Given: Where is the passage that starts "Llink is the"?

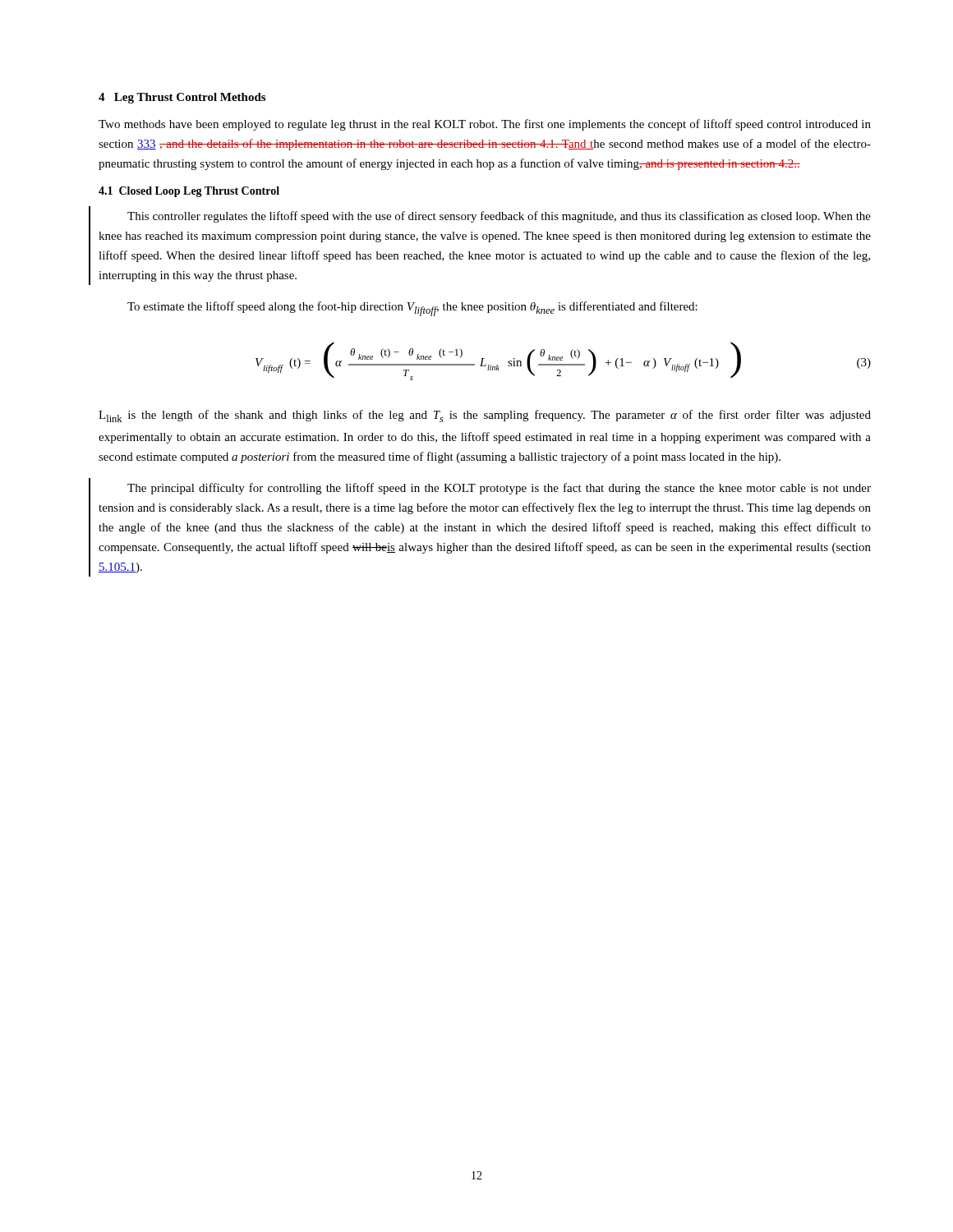Looking at the screenshot, I should [485, 436].
